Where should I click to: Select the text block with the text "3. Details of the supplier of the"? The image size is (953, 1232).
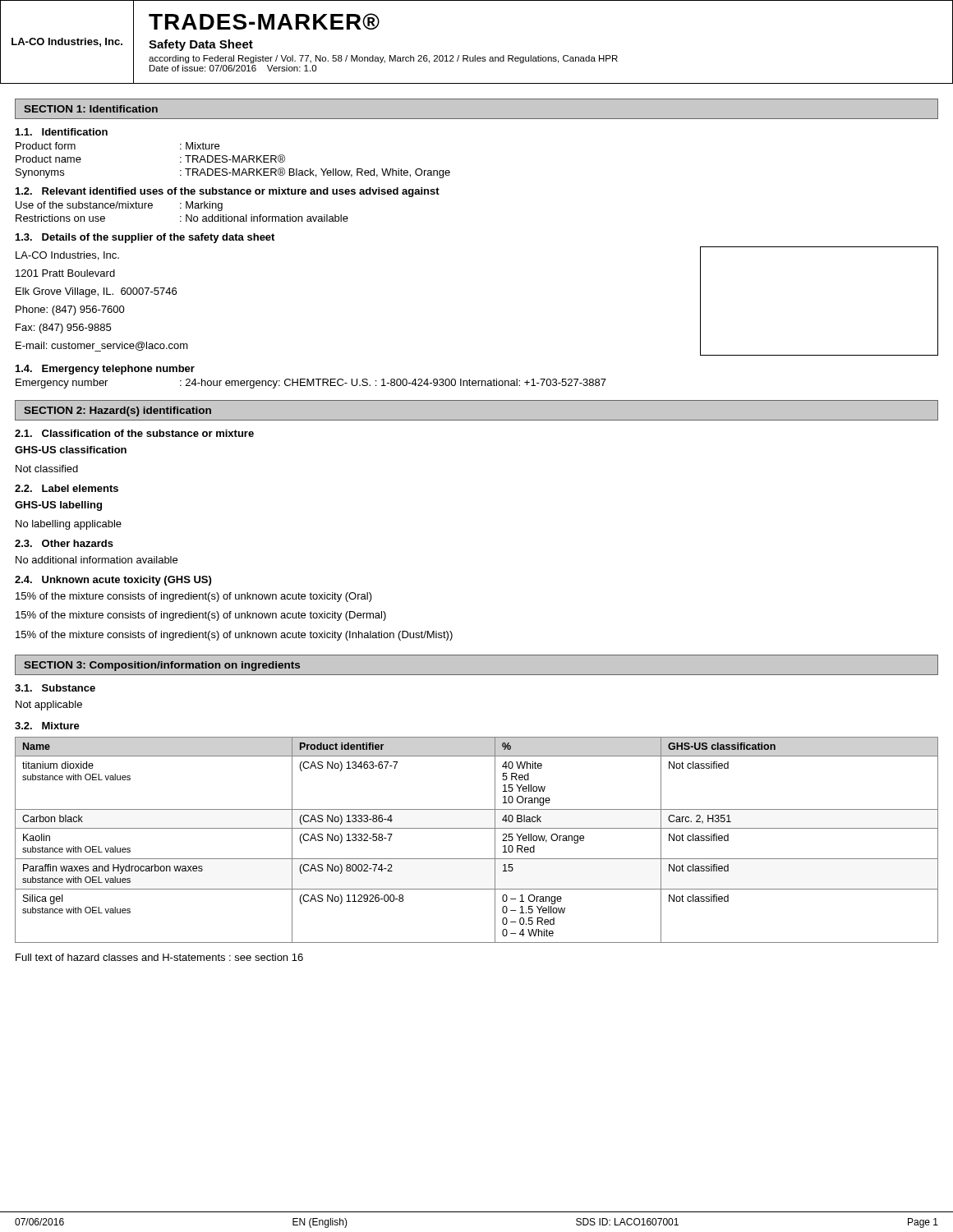click(145, 238)
